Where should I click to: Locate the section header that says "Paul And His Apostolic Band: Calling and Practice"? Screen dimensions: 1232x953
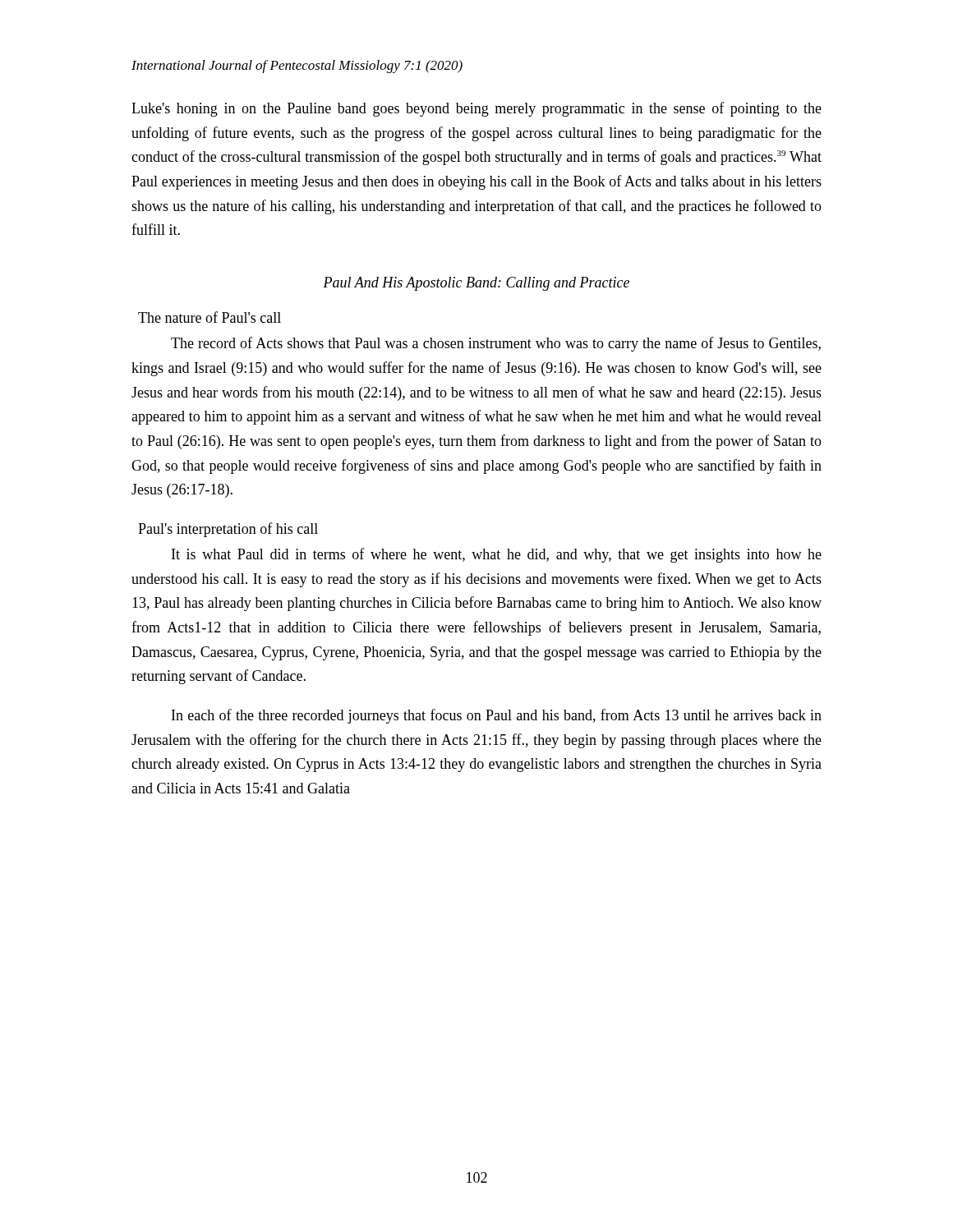(476, 283)
